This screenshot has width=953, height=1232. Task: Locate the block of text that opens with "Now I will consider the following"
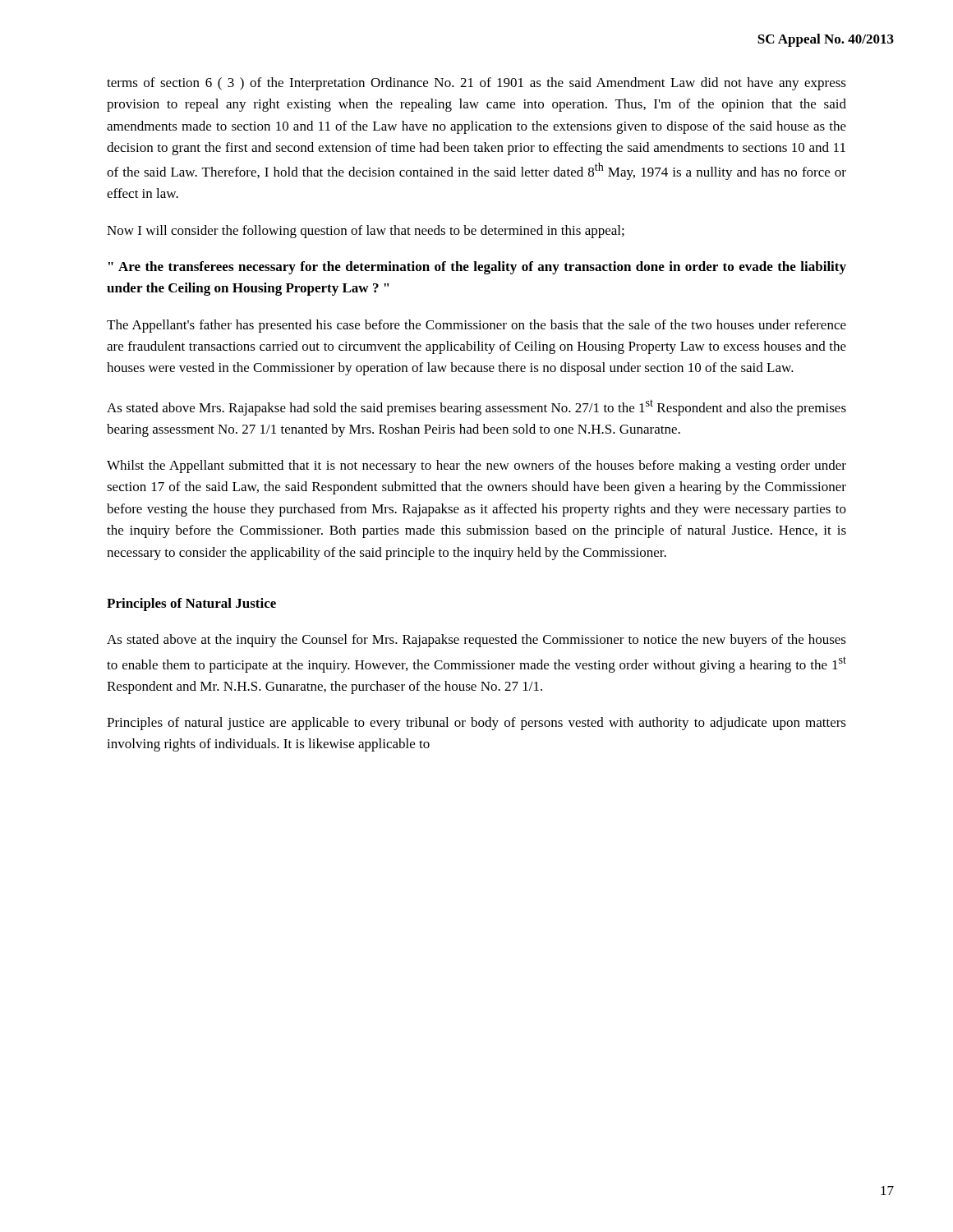pyautogui.click(x=476, y=231)
